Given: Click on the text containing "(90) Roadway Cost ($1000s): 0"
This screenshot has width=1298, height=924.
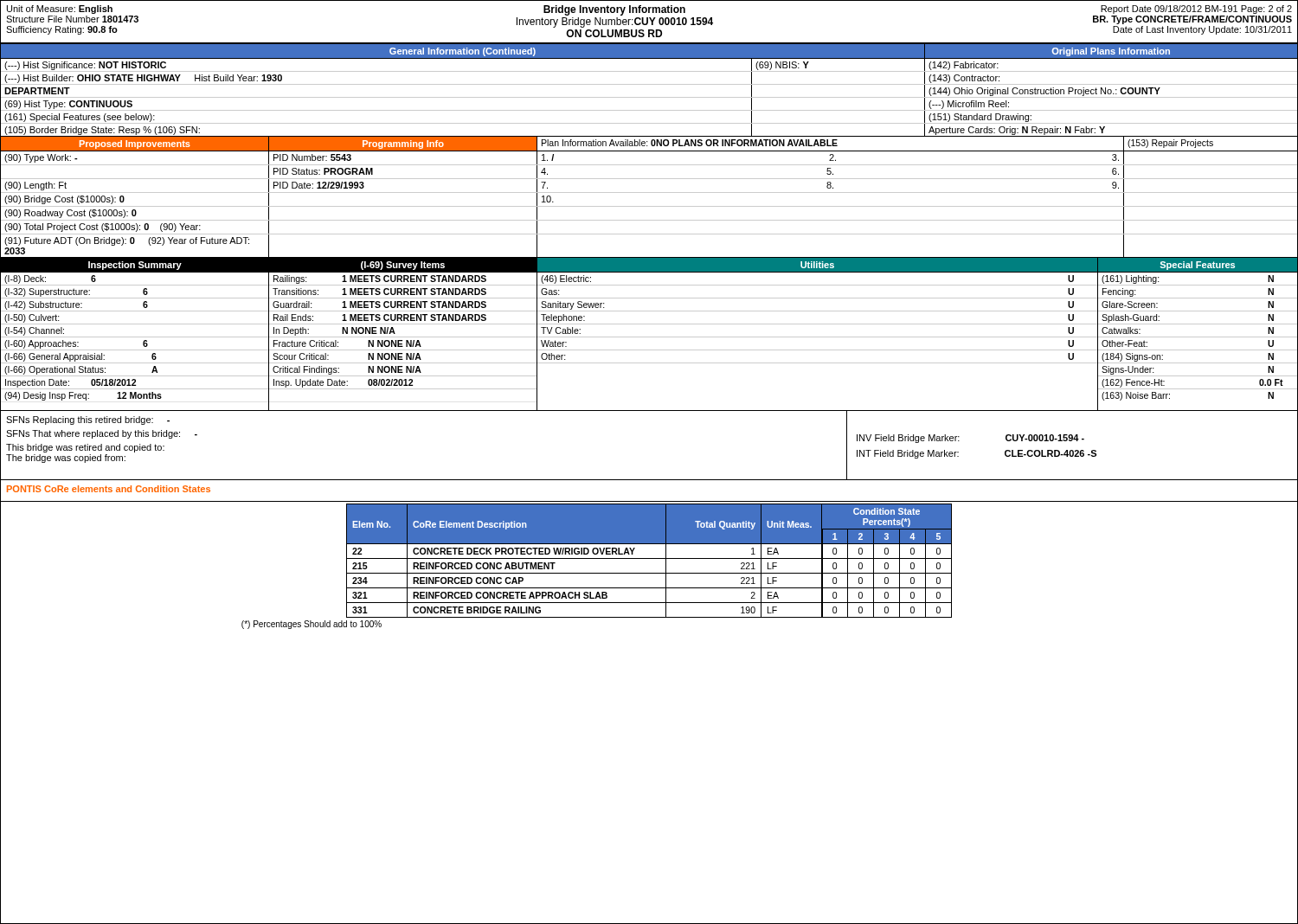Looking at the screenshot, I should click(x=70, y=213).
